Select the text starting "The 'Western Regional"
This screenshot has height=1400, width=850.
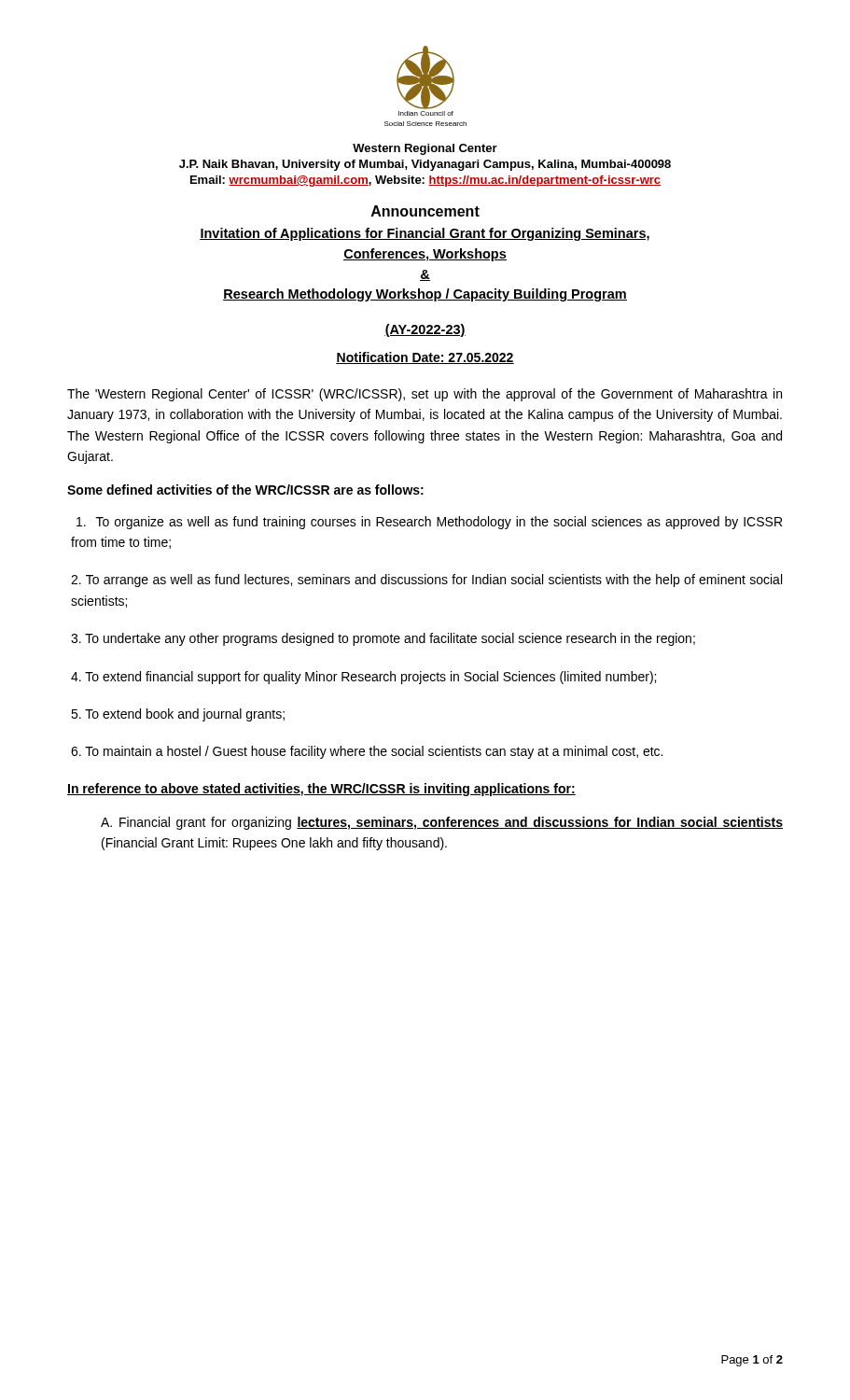tap(425, 425)
